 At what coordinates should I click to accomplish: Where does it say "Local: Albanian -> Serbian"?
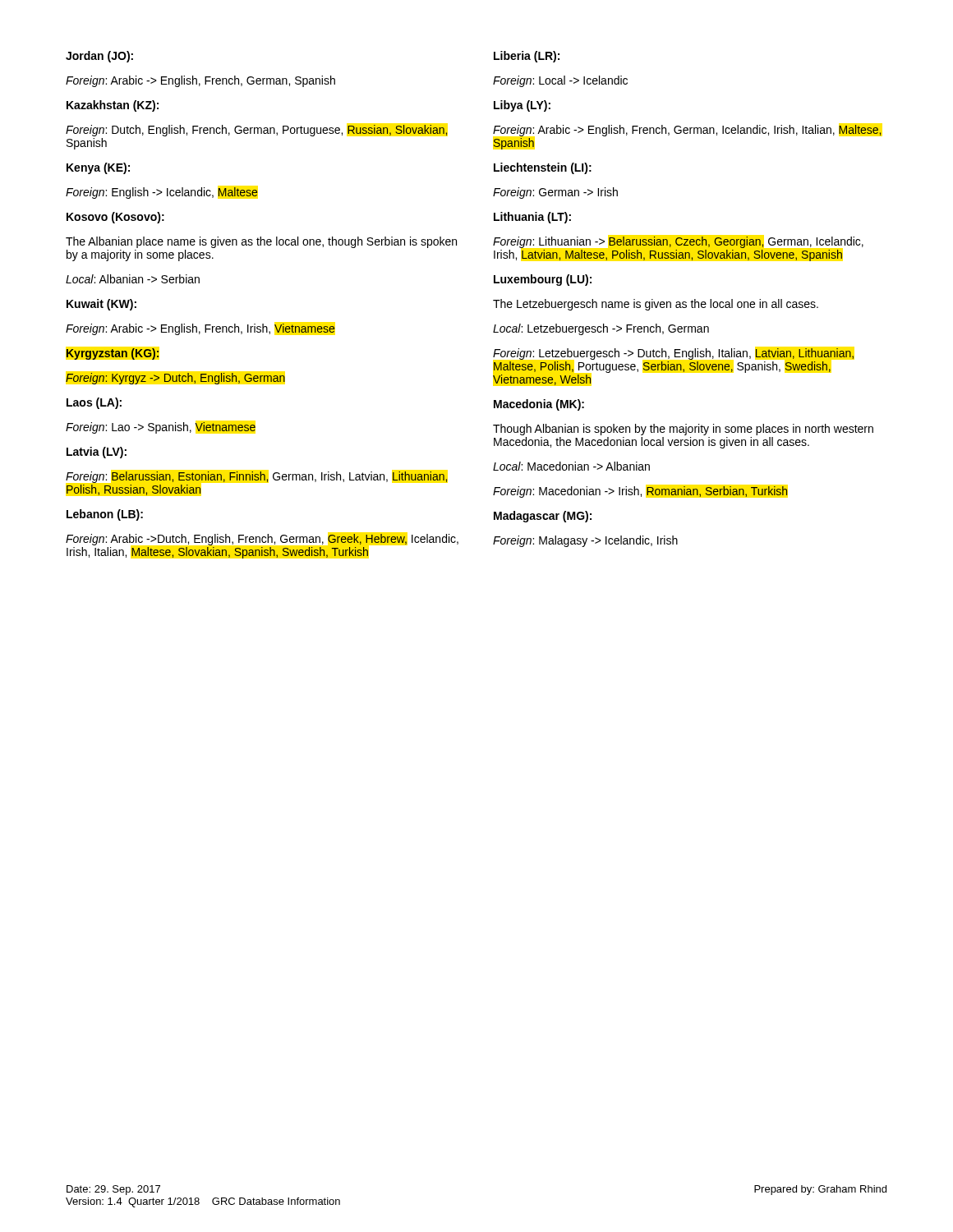[133, 279]
